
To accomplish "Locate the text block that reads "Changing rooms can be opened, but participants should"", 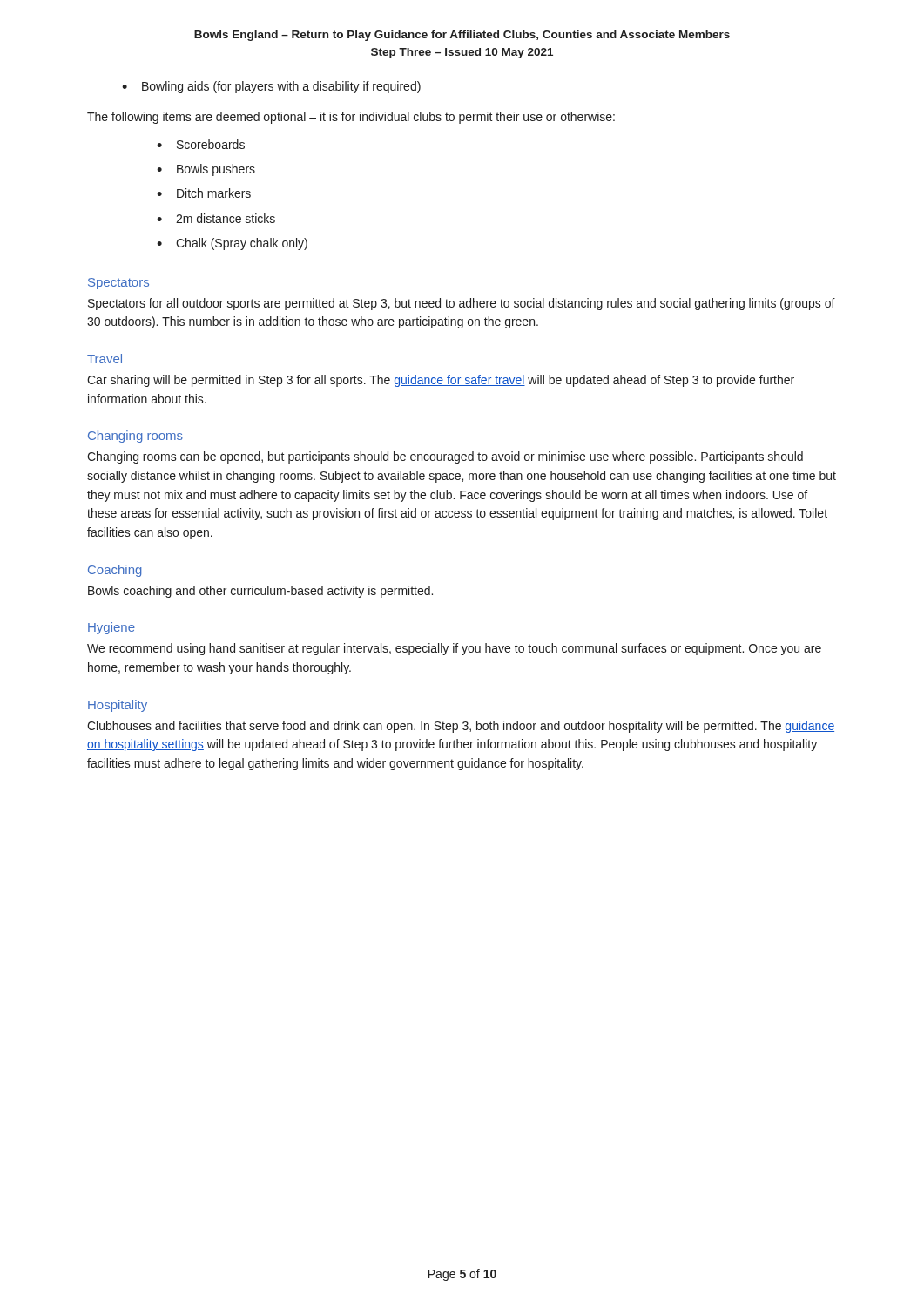I will tap(462, 495).
